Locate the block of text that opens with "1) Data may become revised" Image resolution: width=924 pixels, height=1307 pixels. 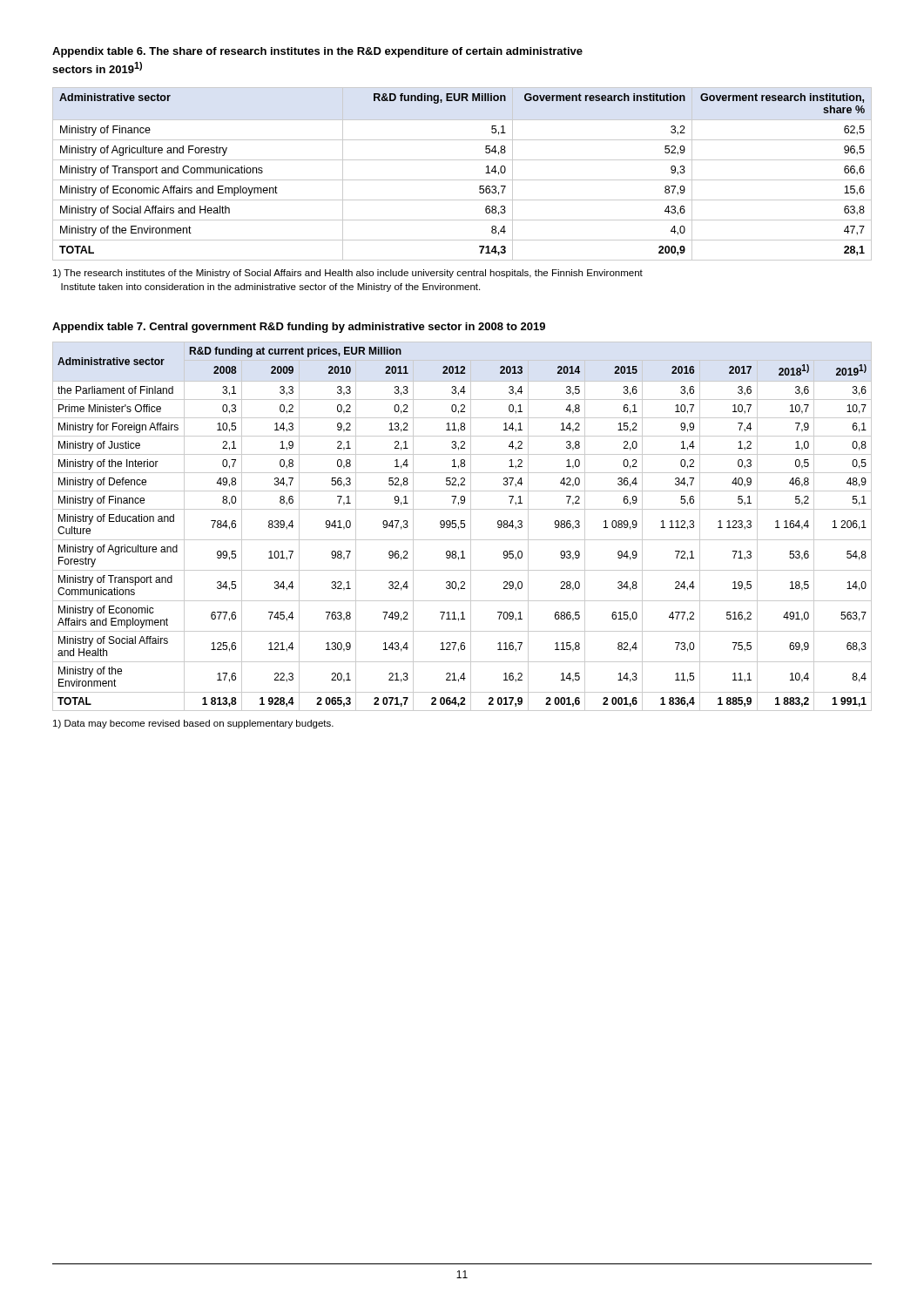pos(193,723)
